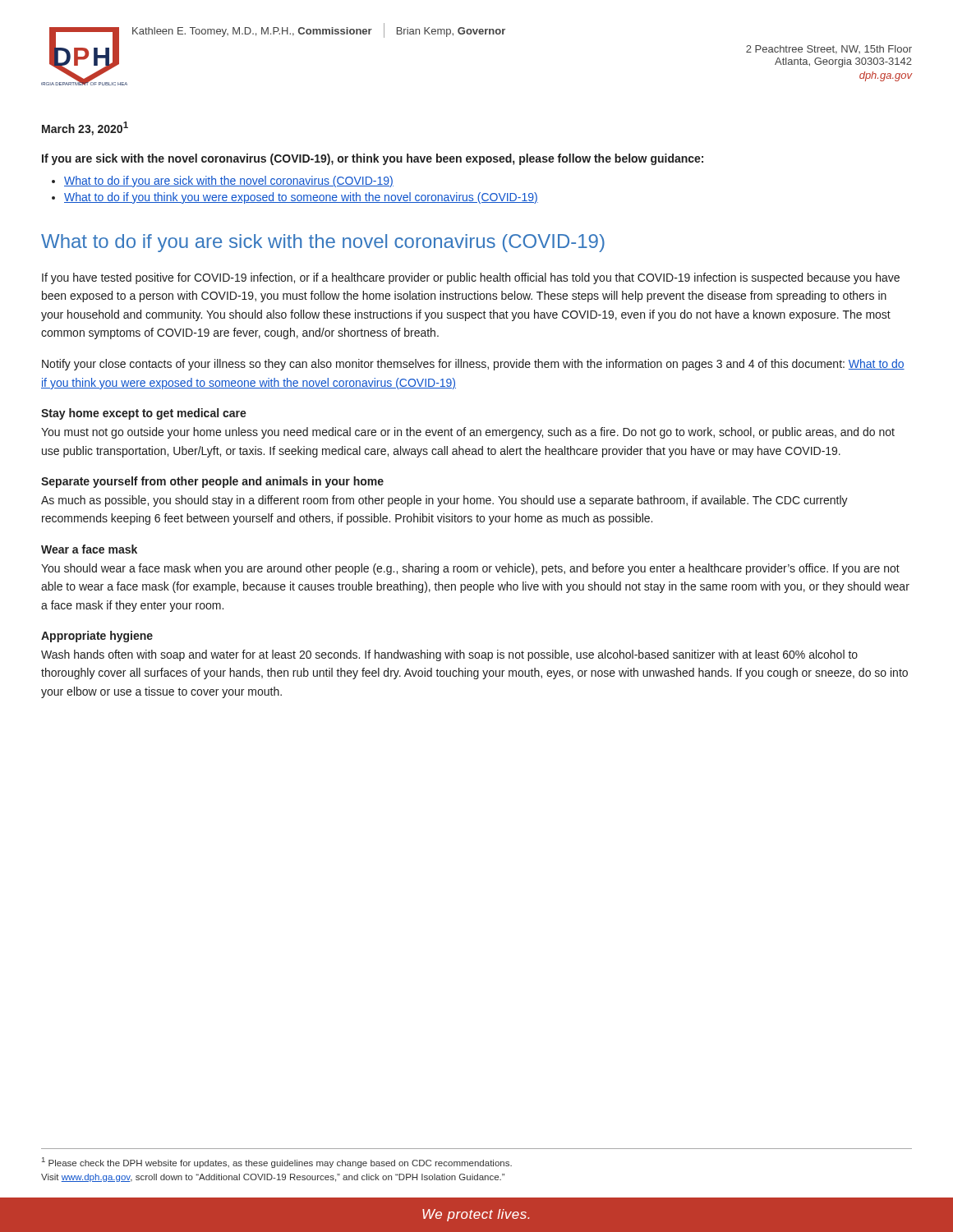Select the text starting "Wear a face mask"

click(x=89, y=549)
